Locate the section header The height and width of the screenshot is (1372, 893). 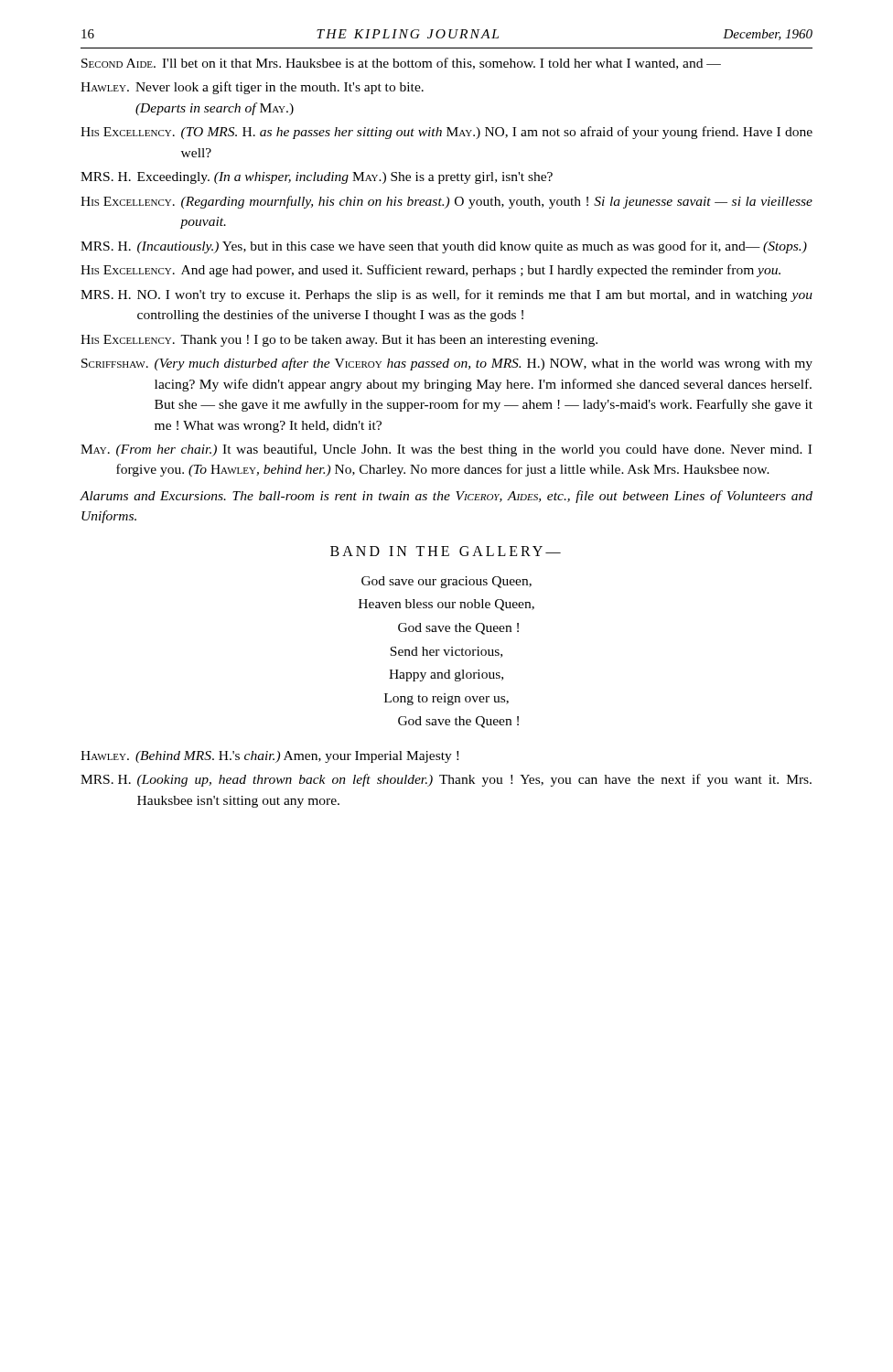pos(446,551)
